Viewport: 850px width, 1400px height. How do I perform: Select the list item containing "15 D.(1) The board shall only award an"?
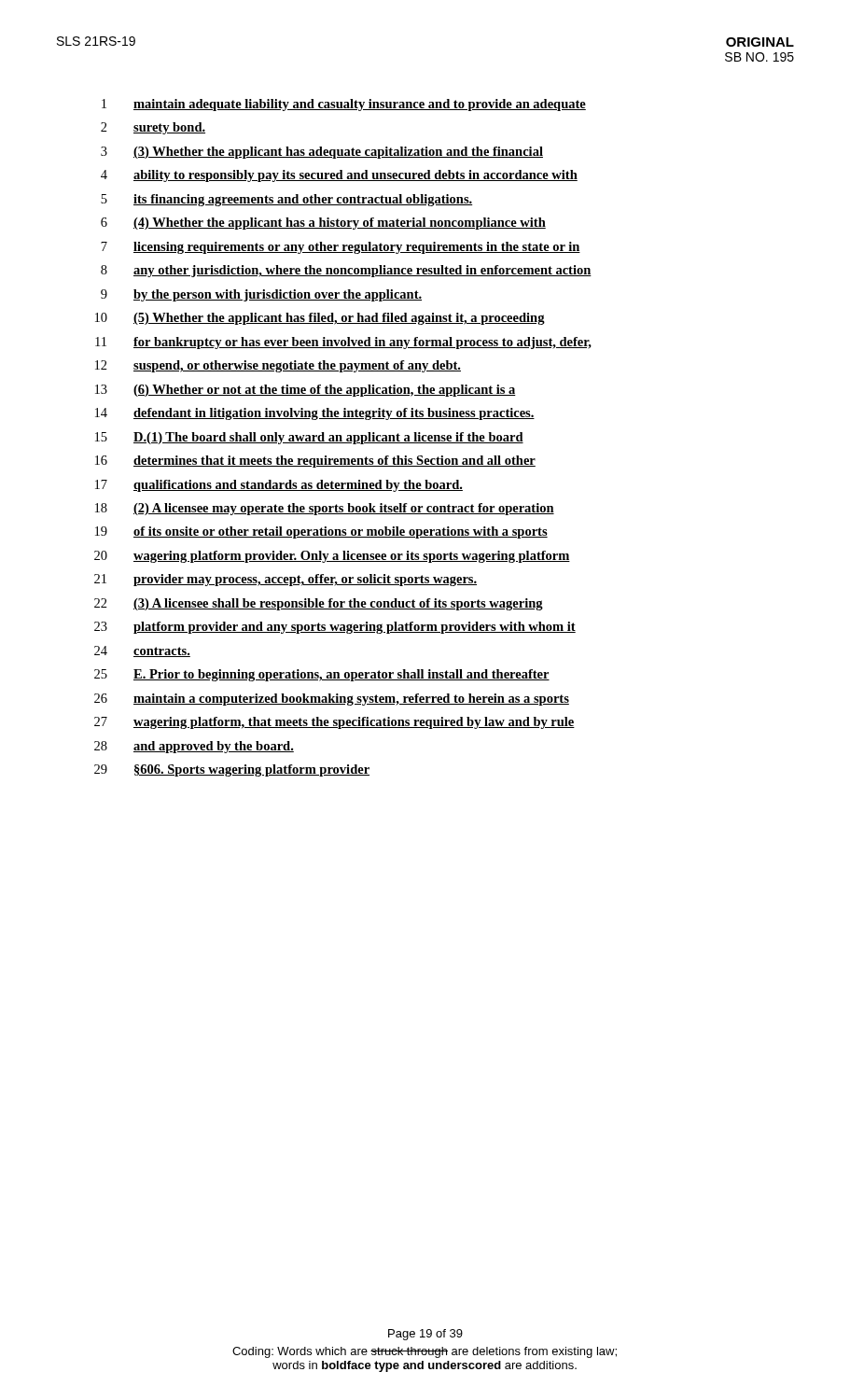425,437
